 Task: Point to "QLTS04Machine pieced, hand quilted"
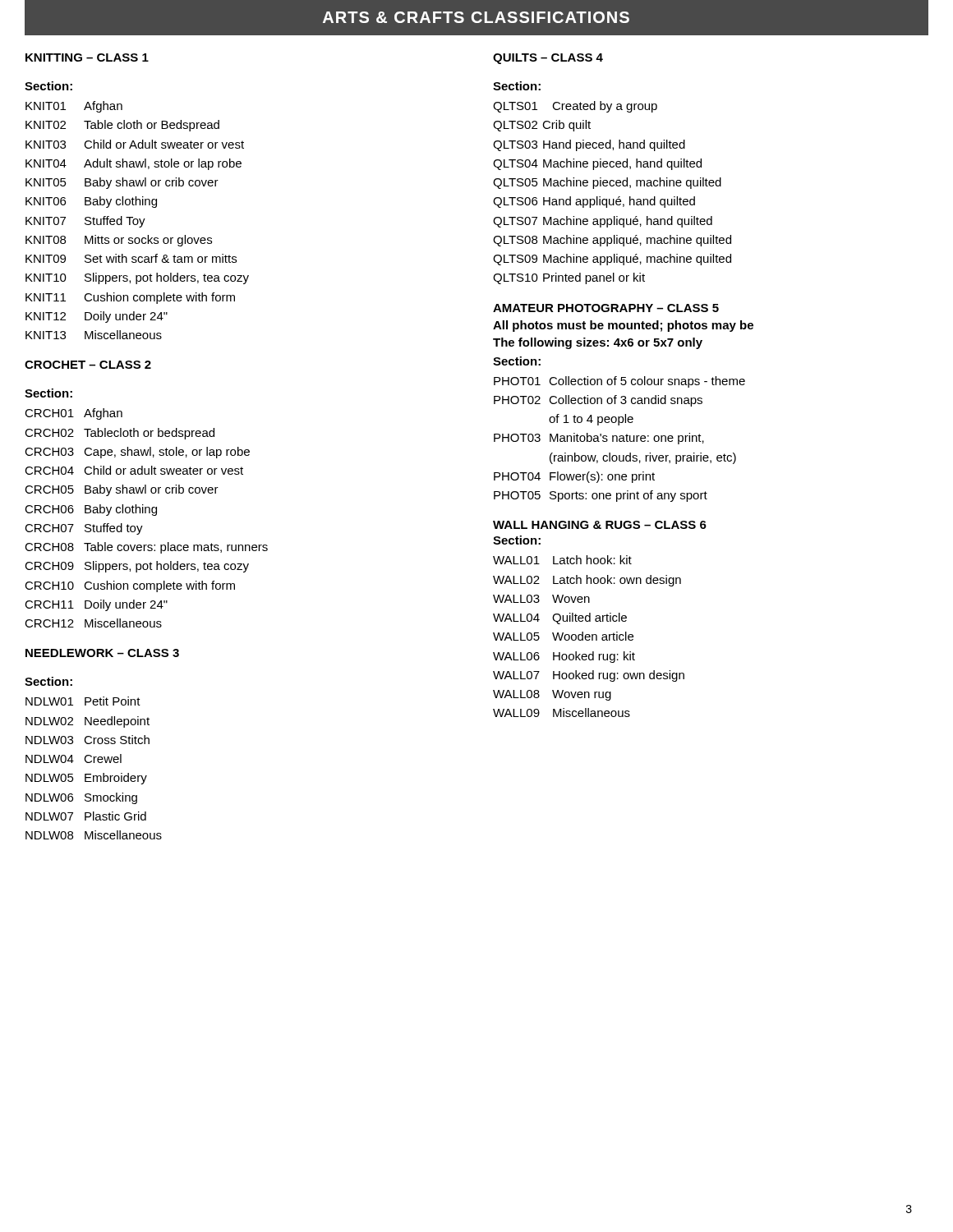coord(598,163)
